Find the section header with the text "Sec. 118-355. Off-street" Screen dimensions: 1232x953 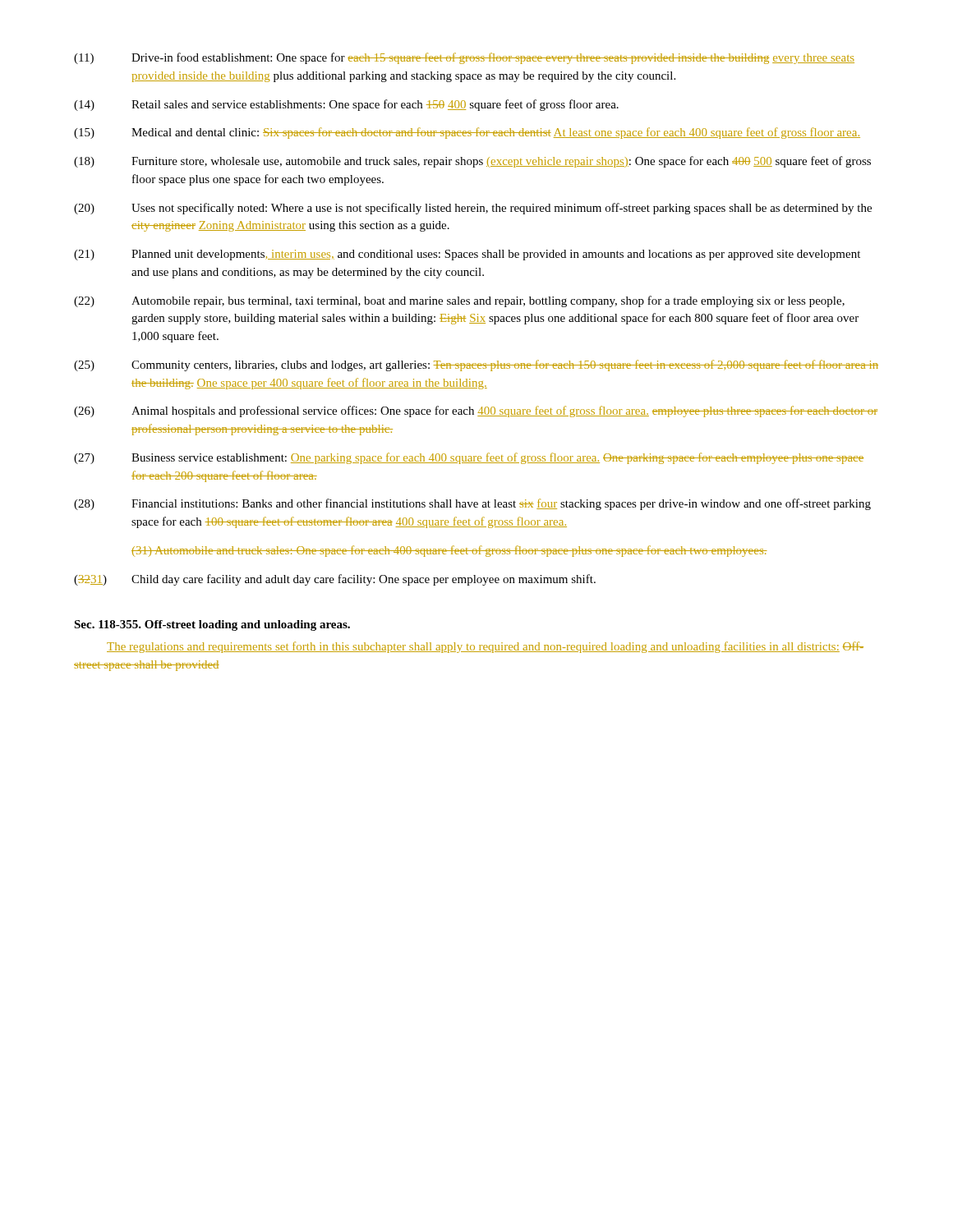click(x=212, y=624)
